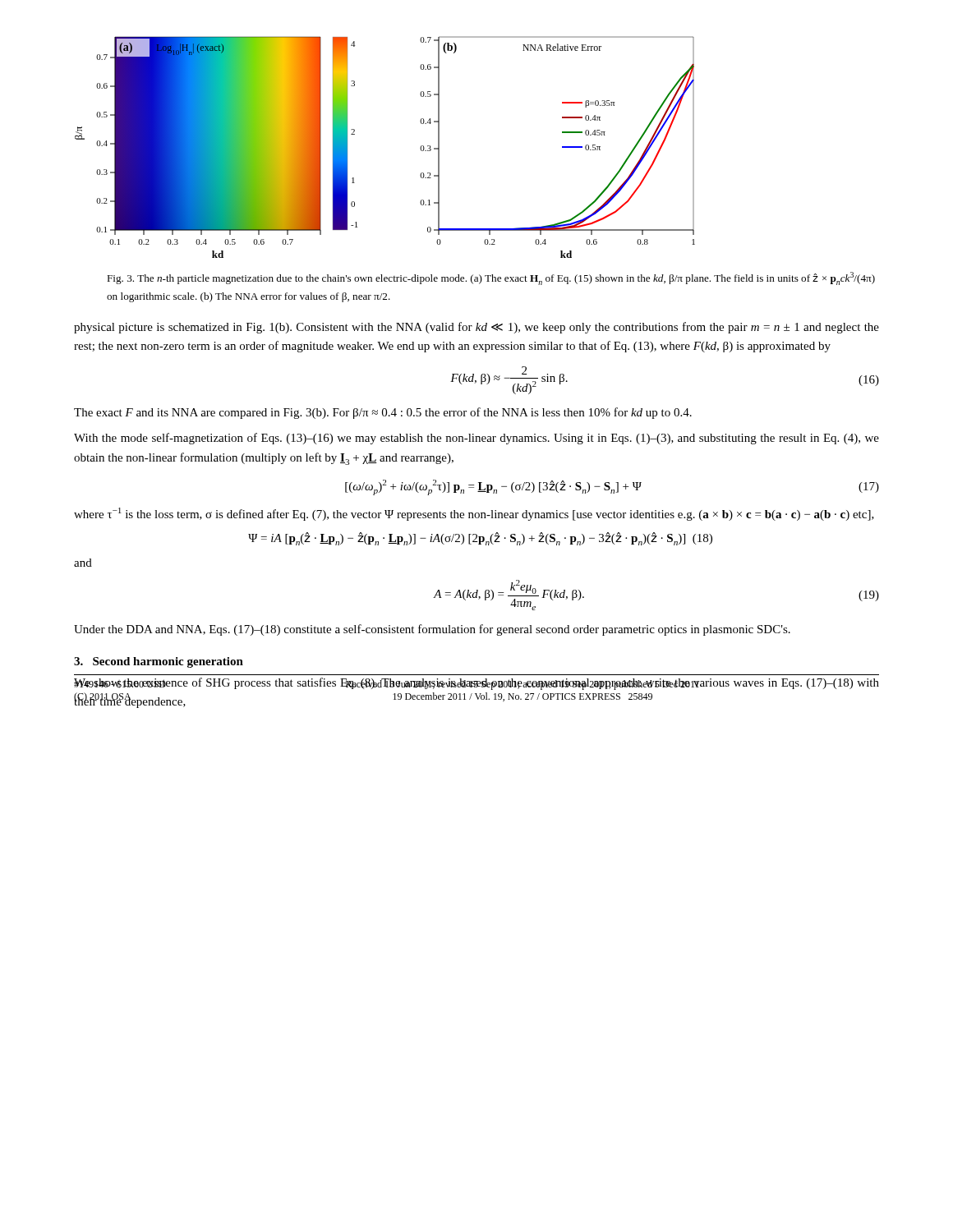Click on the block starting "3. Second harmonic generation"
Viewport: 953px width, 1232px height.
[158, 661]
